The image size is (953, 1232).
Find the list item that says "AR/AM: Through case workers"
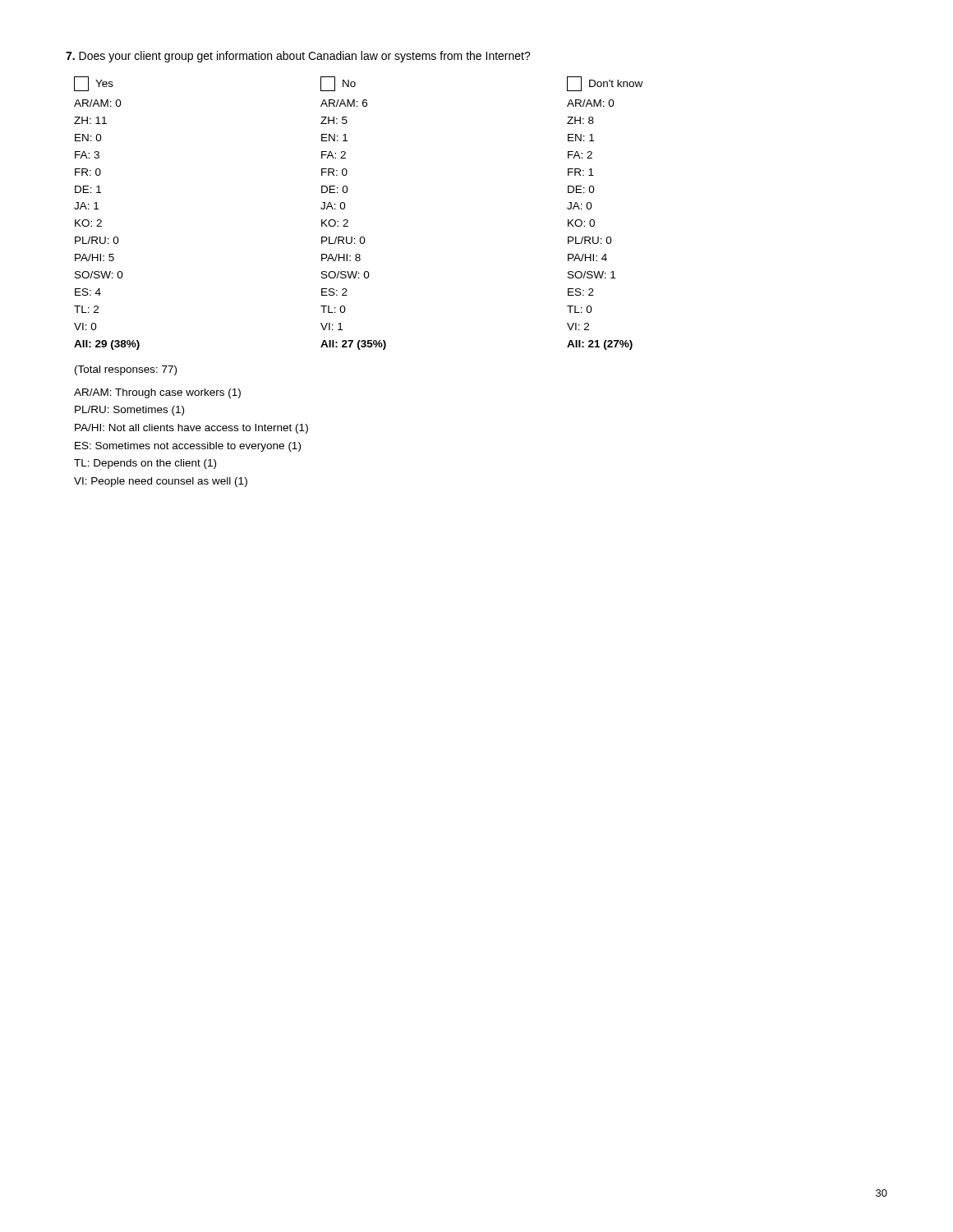[x=158, y=392]
